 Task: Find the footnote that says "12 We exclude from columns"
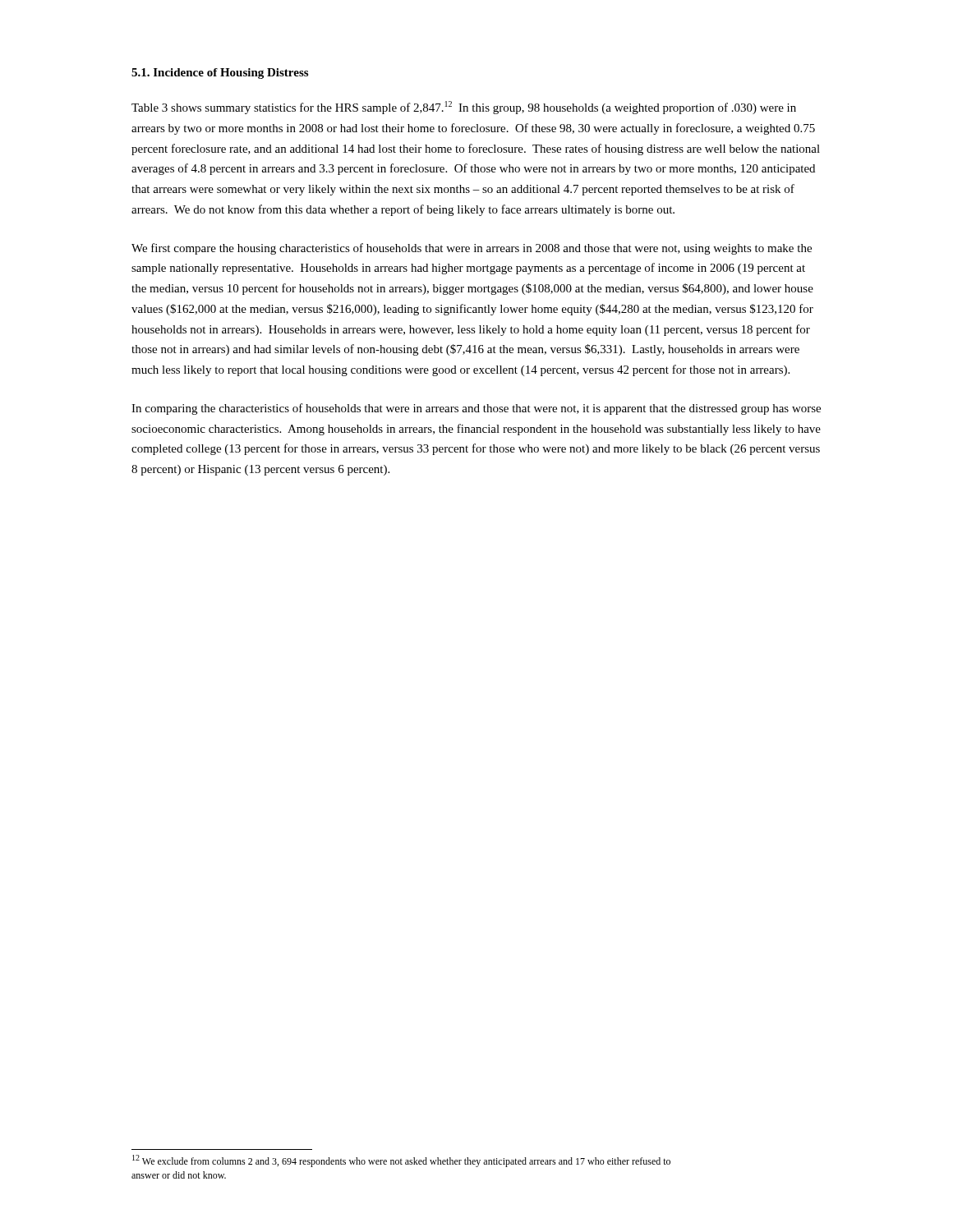[401, 1168]
